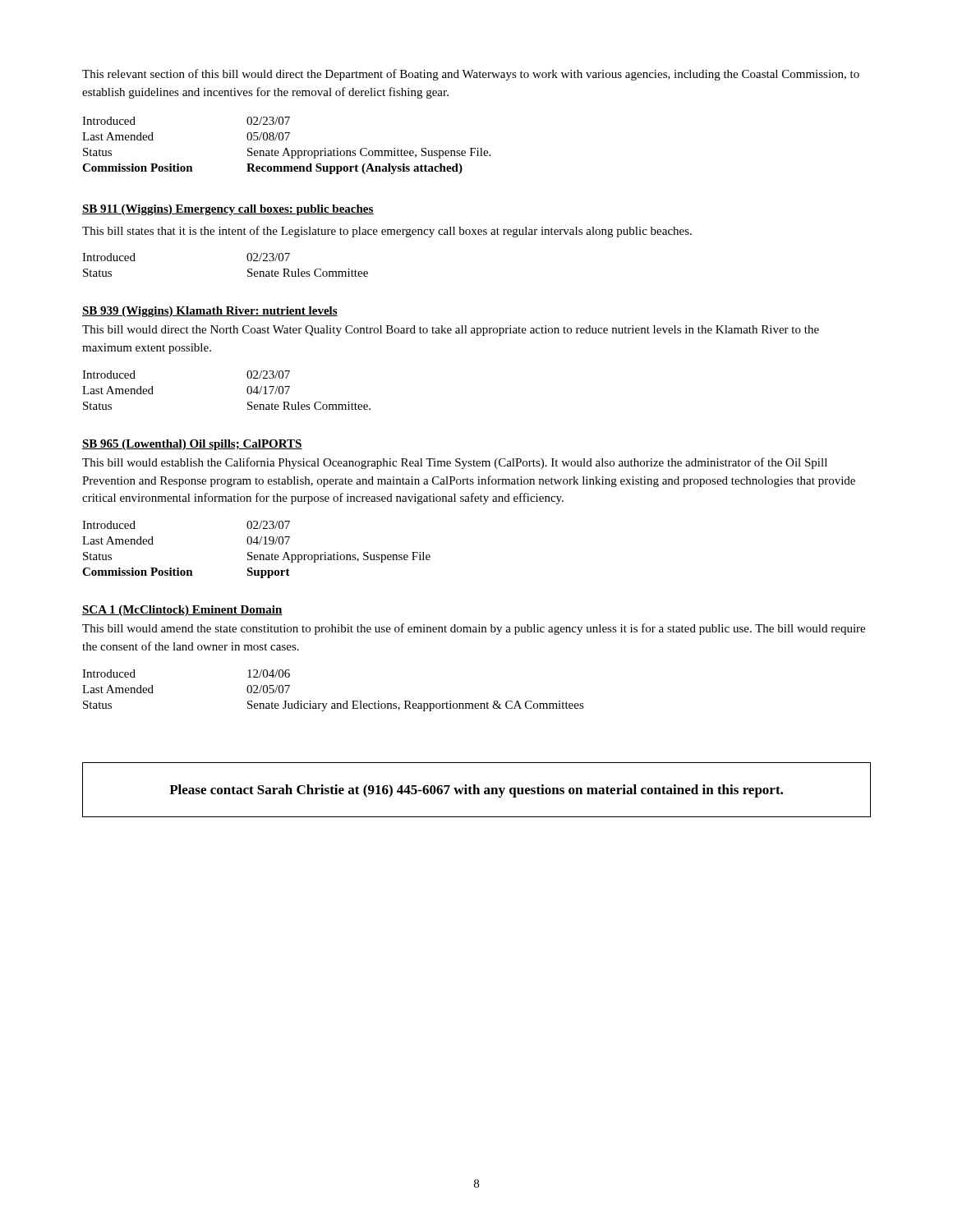Point to the text starting "This bill would amend"

[474, 637]
